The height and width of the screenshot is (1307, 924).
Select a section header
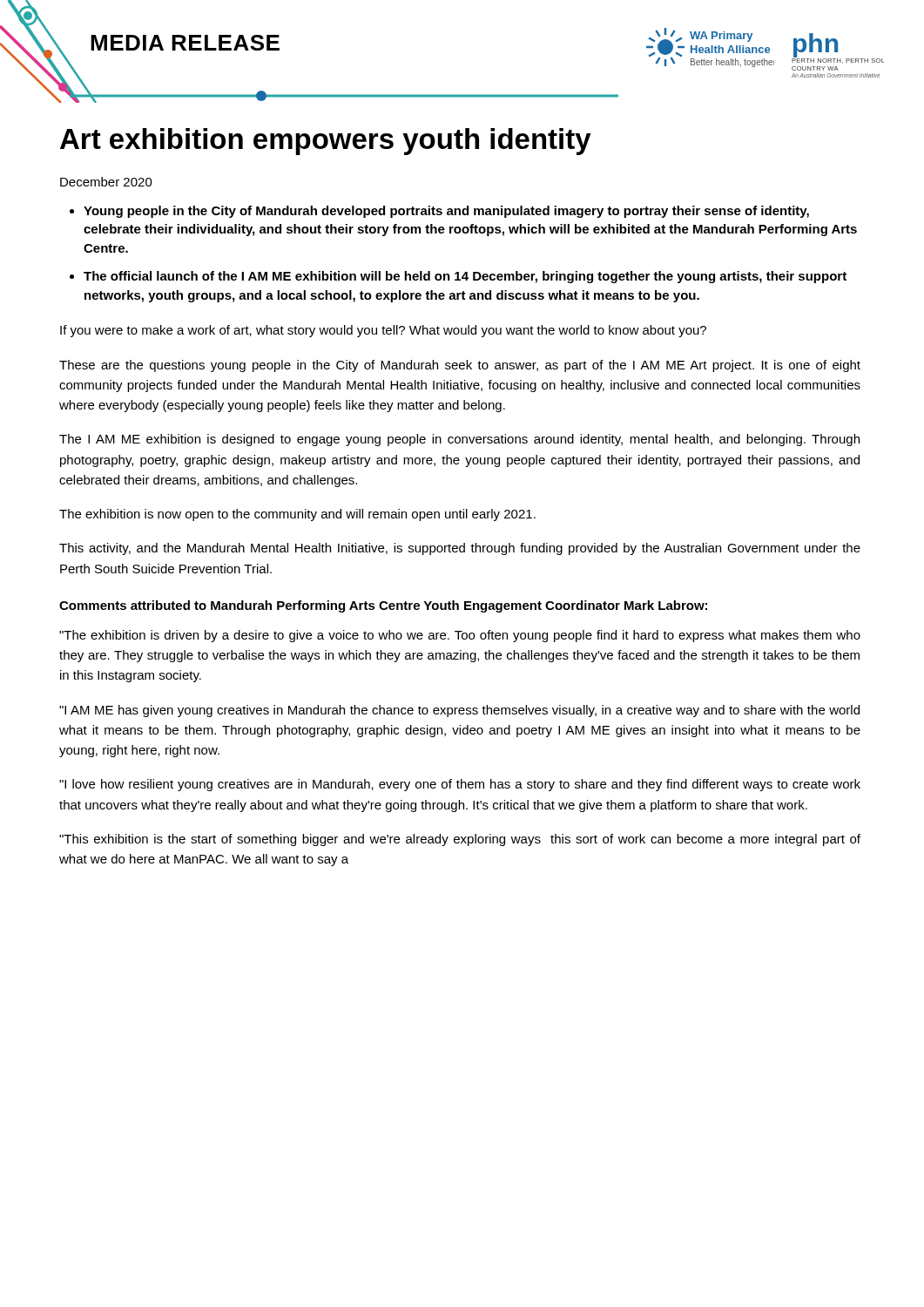(460, 605)
